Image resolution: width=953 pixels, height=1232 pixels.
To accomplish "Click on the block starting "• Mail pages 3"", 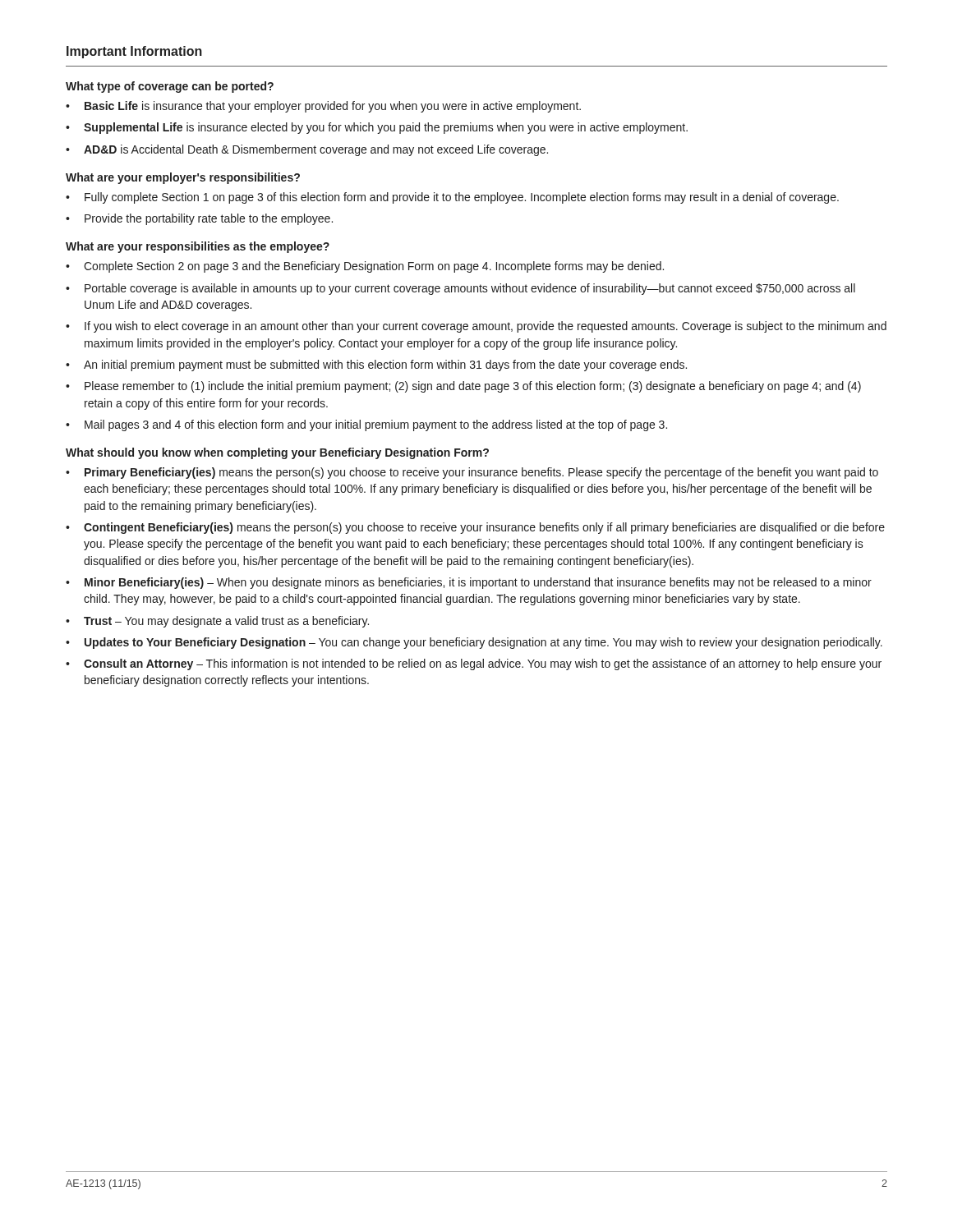I will pos(476,425).
